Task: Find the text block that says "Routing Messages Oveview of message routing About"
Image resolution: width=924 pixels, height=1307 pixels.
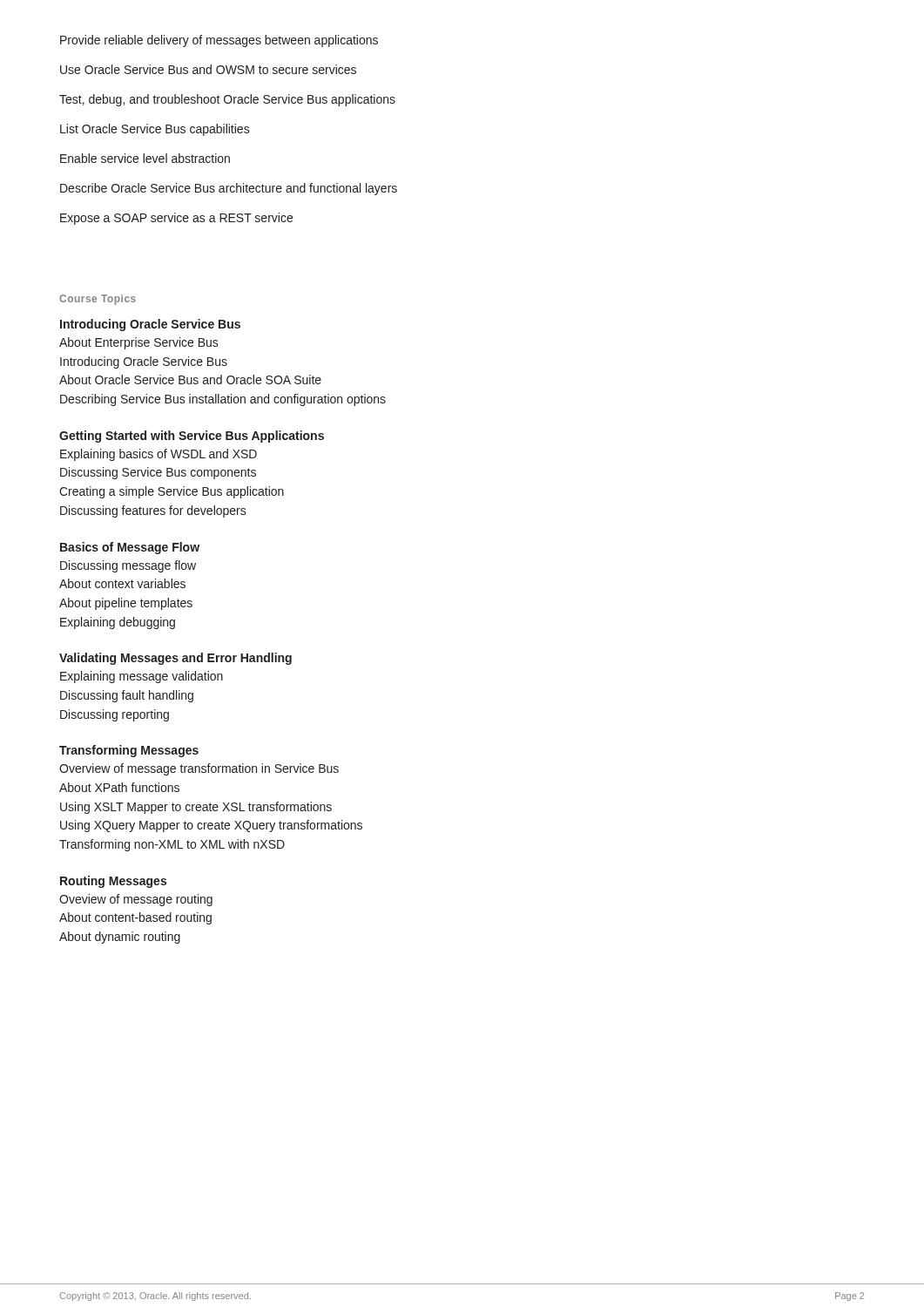Action: click(x=113, y=882)
